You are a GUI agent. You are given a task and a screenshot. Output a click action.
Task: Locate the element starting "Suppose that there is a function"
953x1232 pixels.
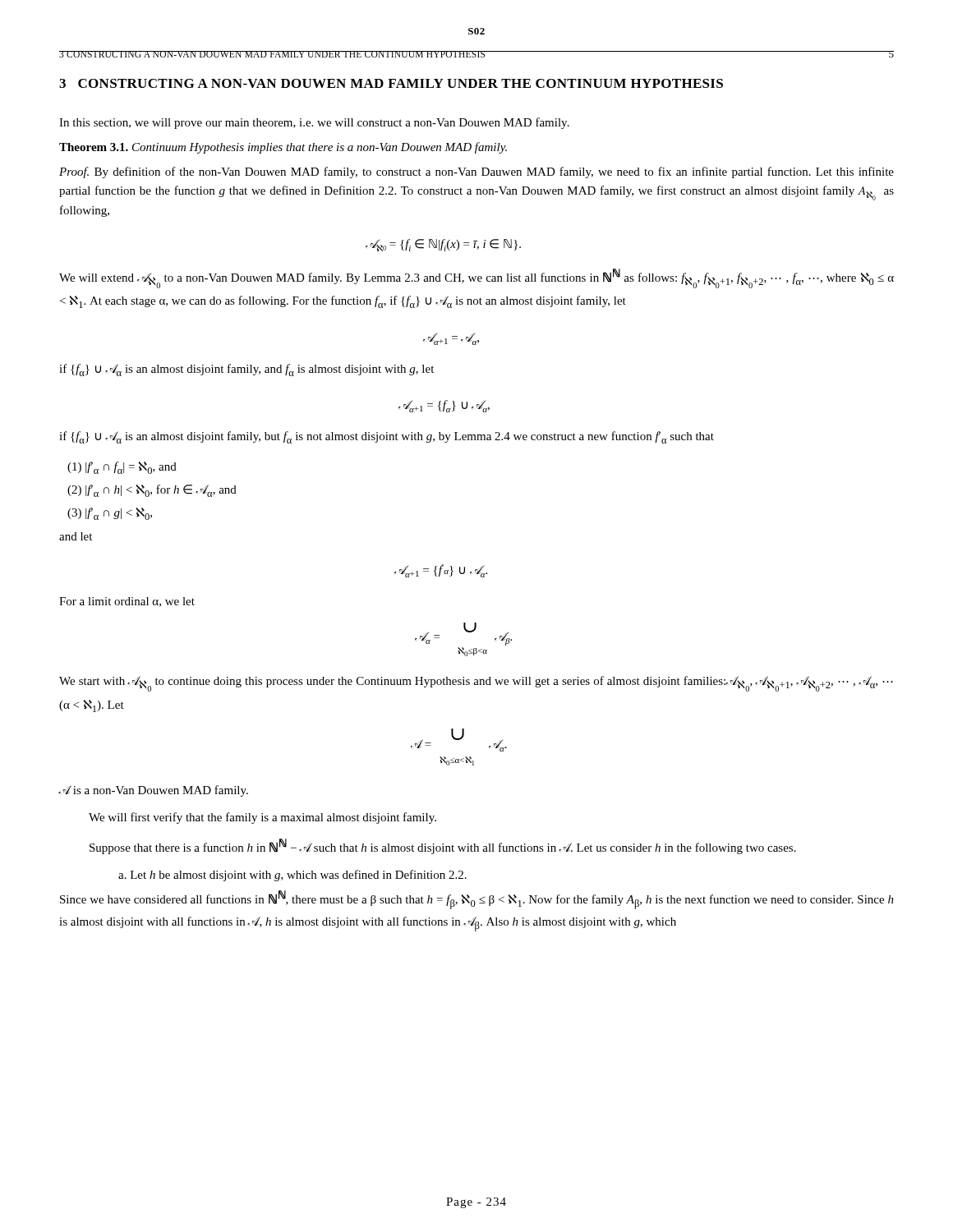click(x=443, y=846)
